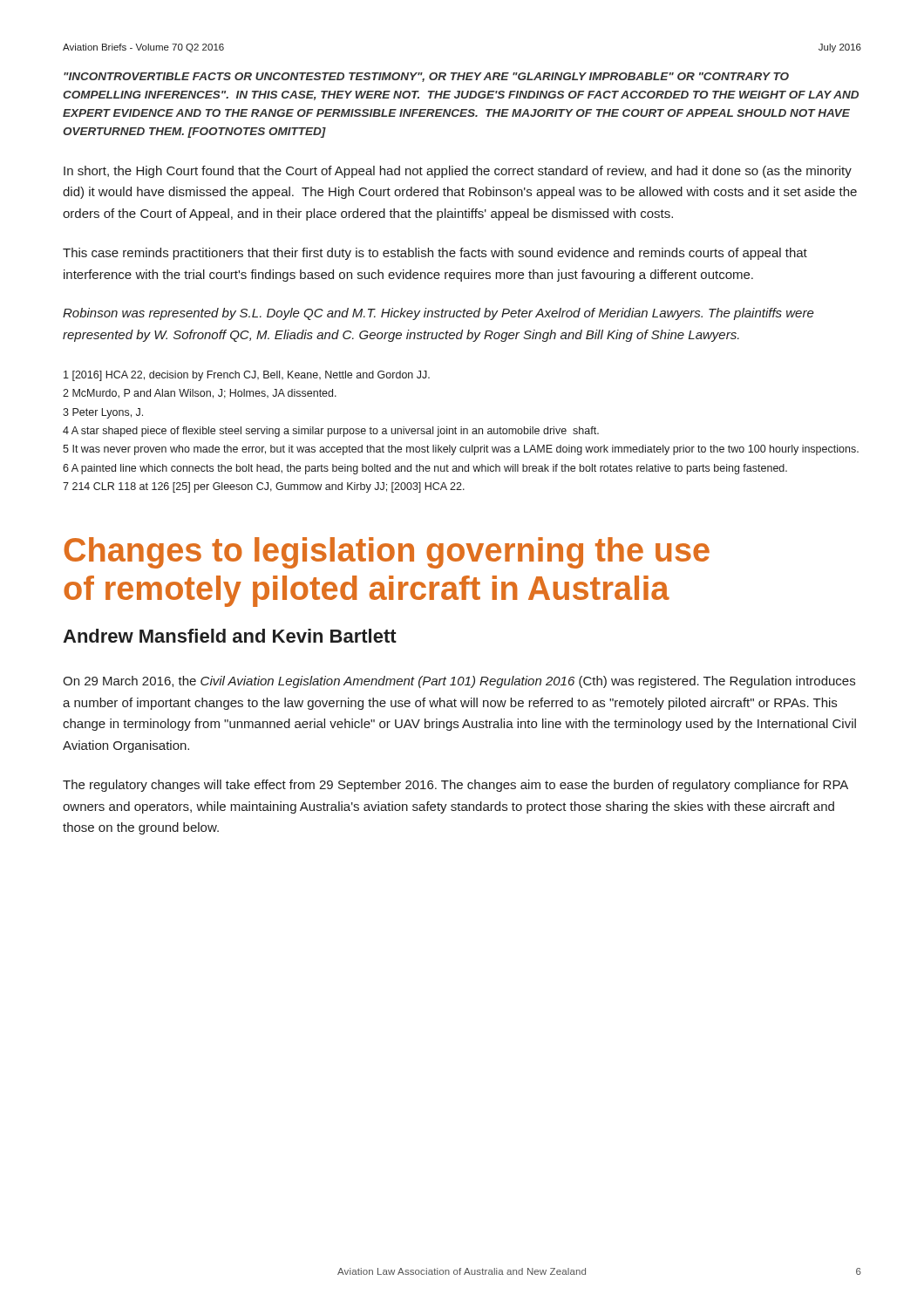Point to the block starting "3 Peter Lyons, J."
This screenshot has width=924, height=1308.
click(103, 412)
